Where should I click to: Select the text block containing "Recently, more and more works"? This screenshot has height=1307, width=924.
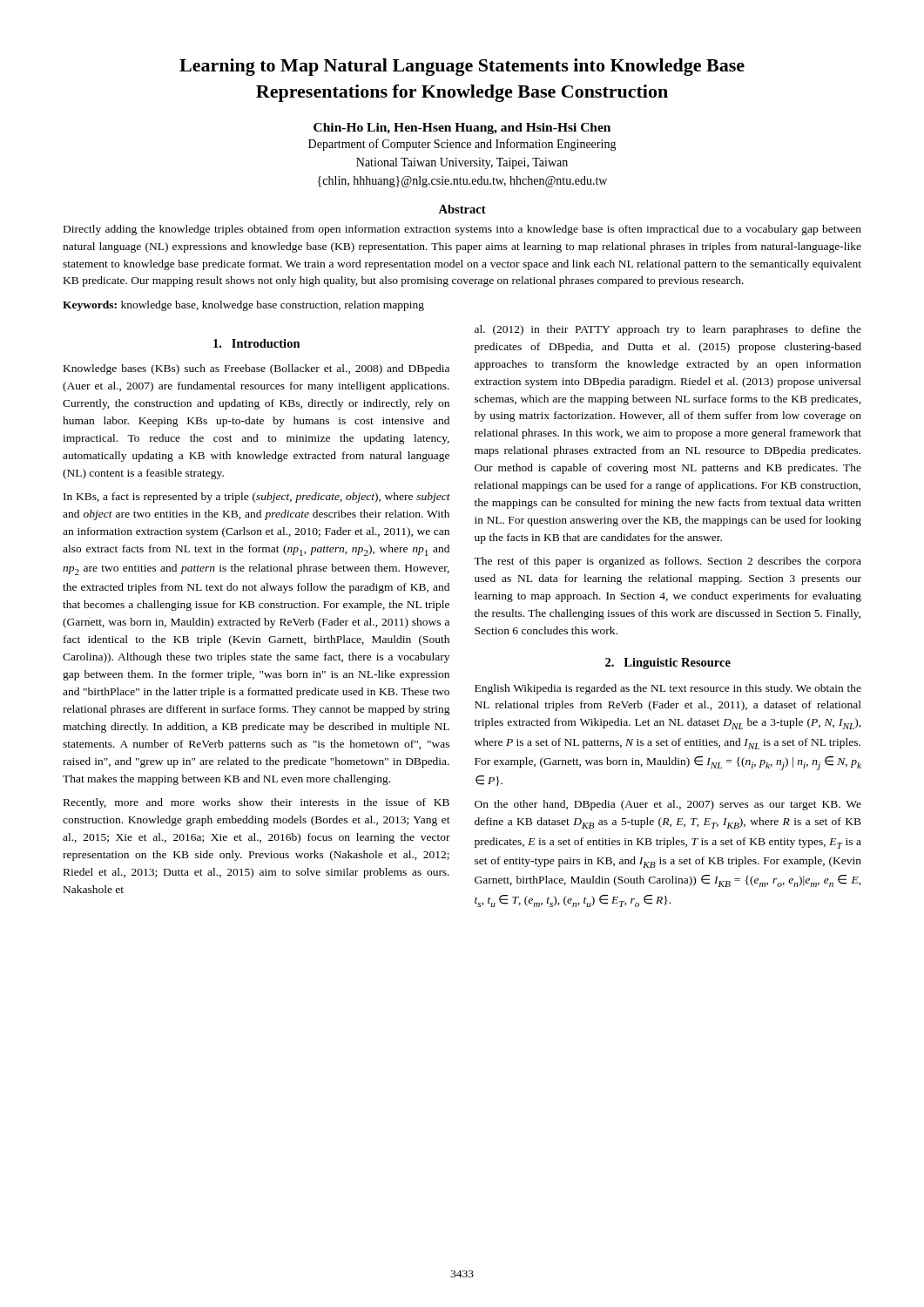coord(256,846)
